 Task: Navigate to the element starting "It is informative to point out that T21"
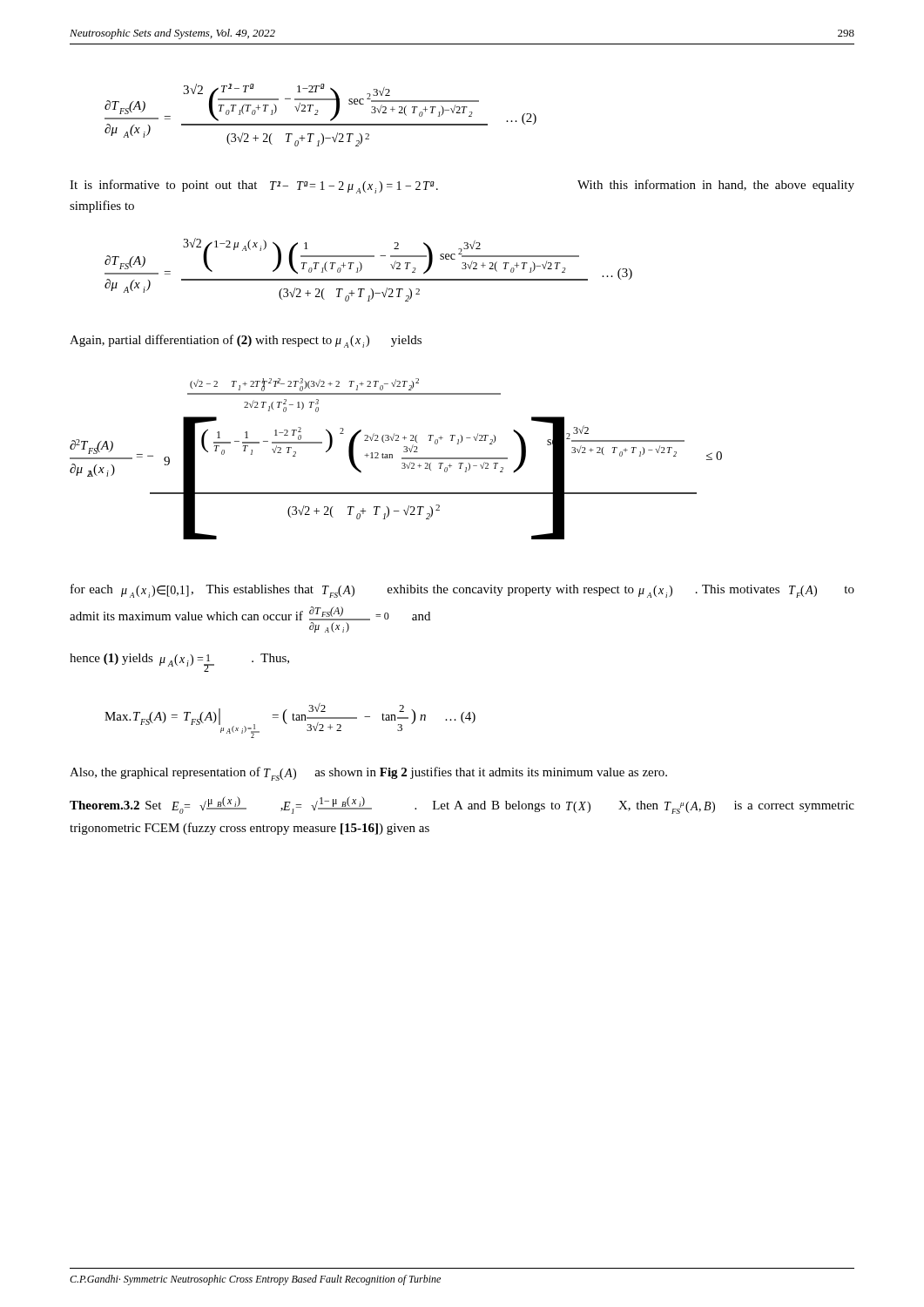pos(252,186)
